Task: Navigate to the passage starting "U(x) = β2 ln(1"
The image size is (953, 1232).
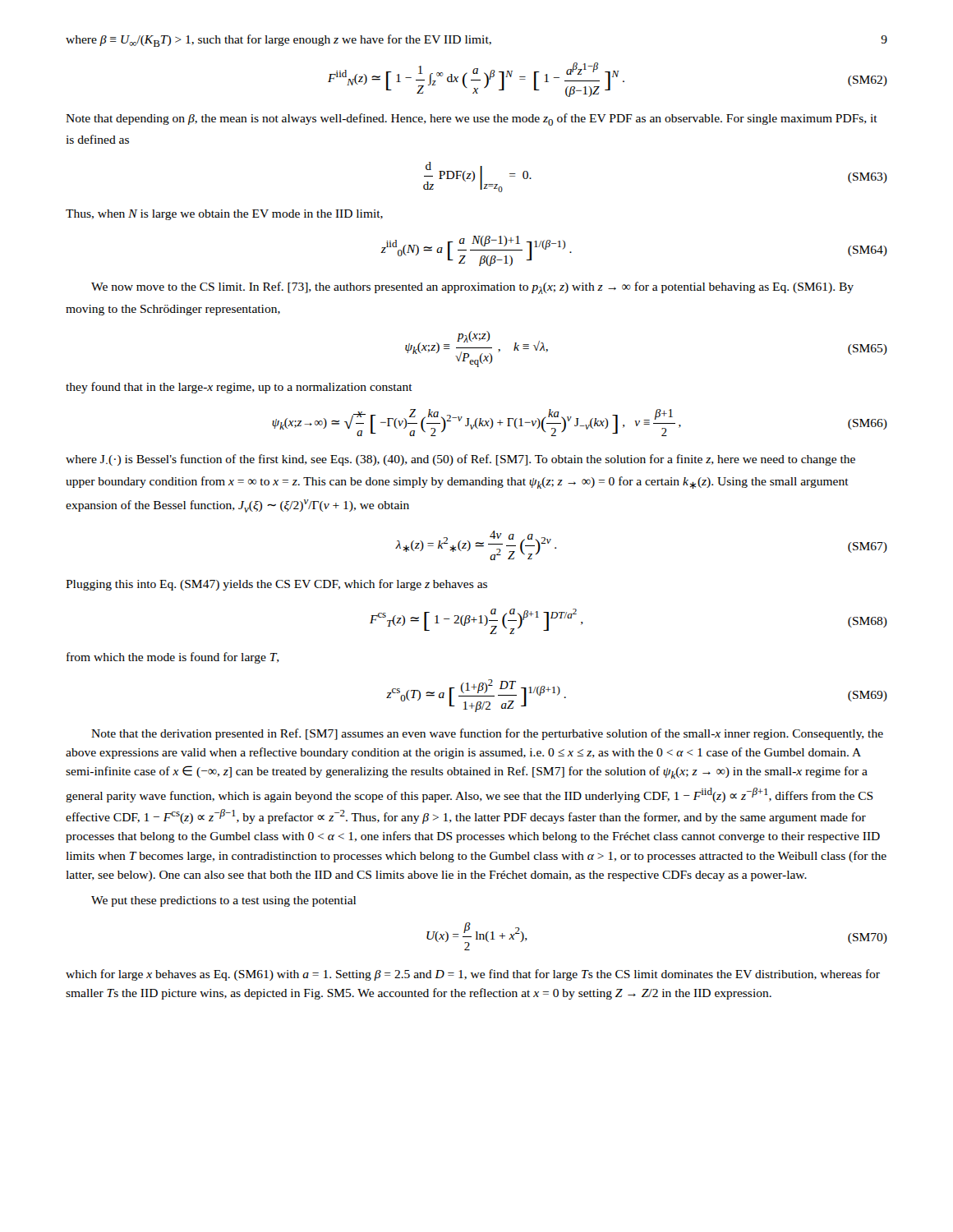Action: coord(476,937)
